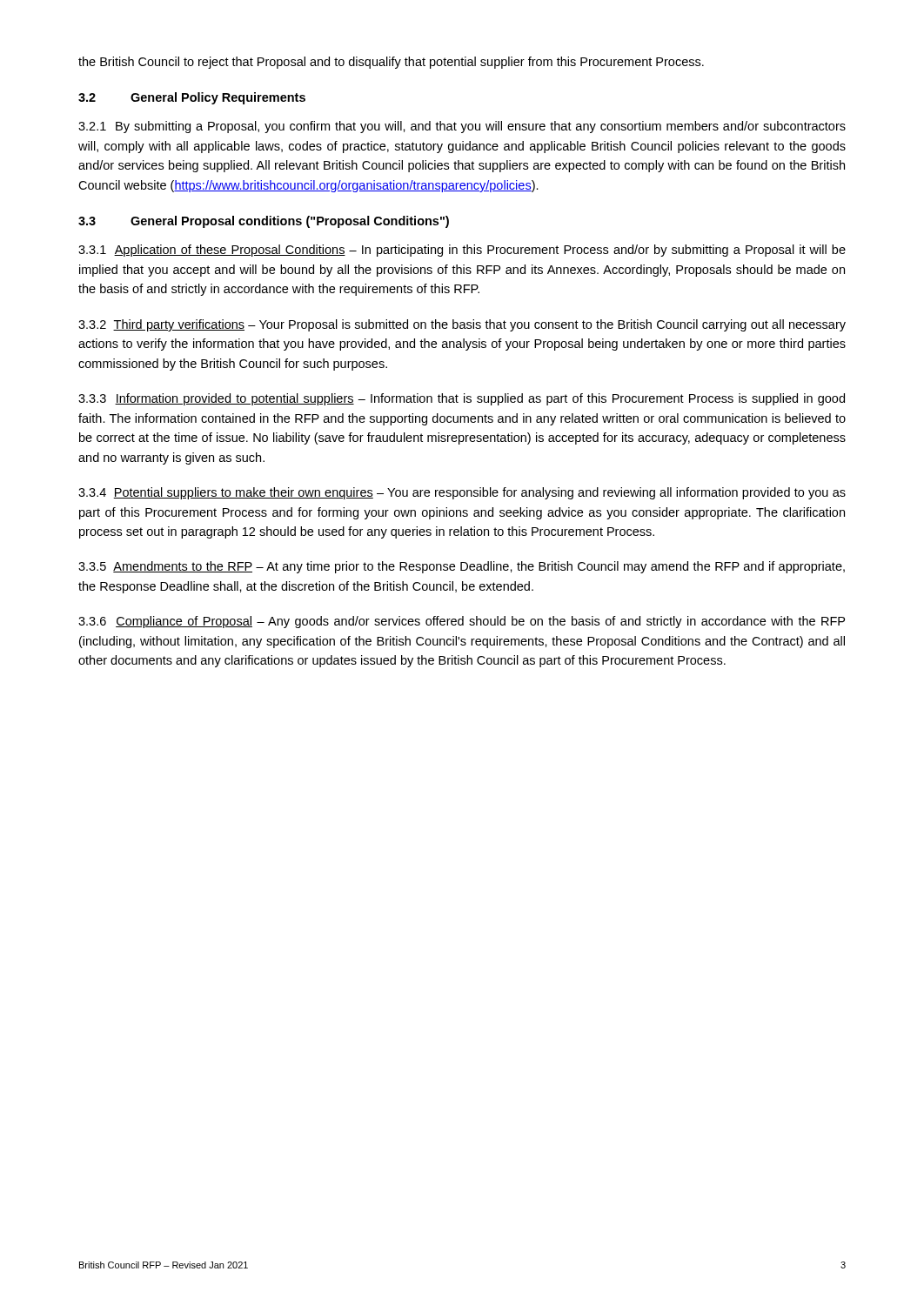Viewport: 924px width, 1305px height.
Task: Select the block starting "3.6 Compliance of Proposal – Any goods and/or"
Action: click(462, 641)
